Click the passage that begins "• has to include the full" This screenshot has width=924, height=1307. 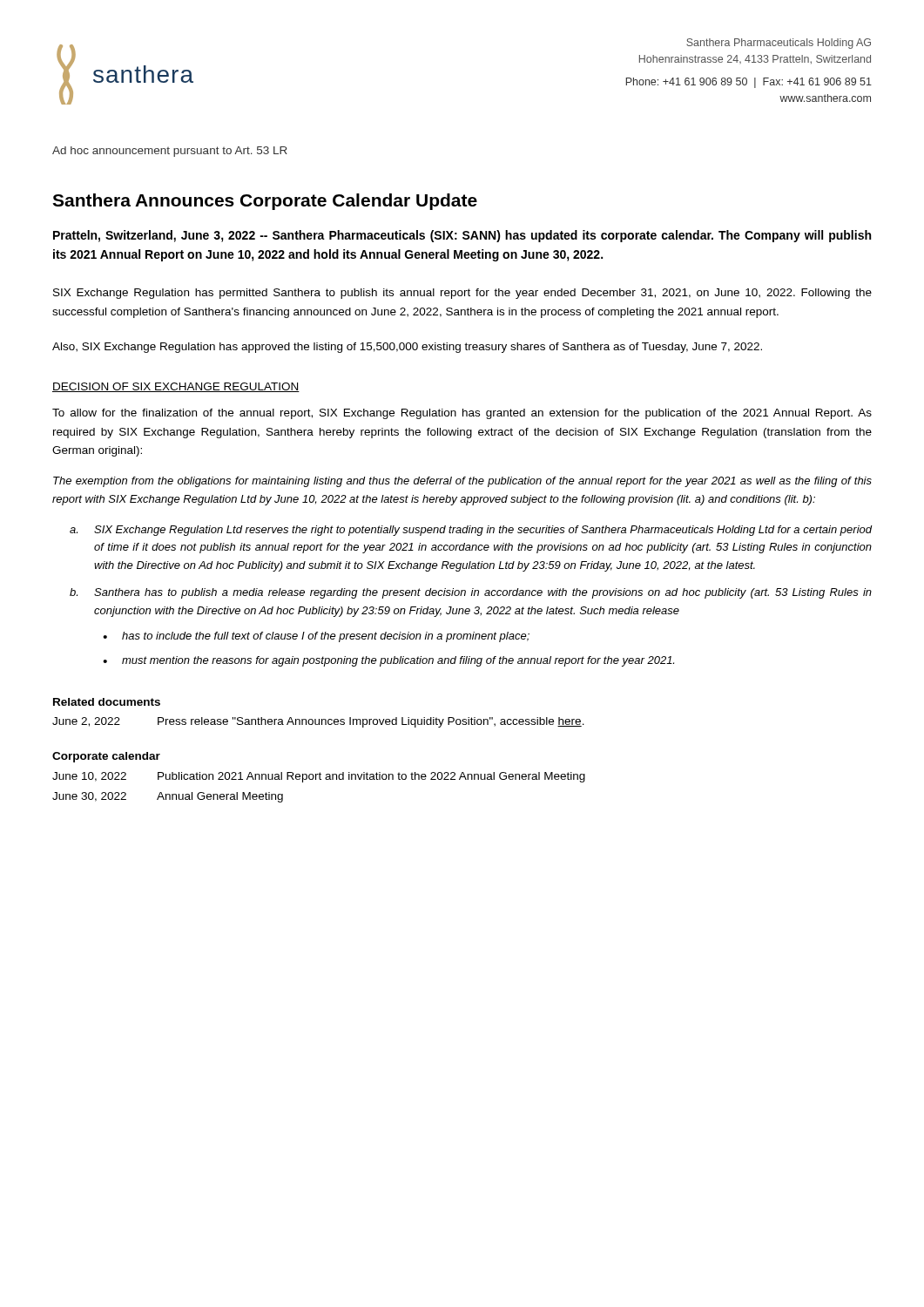487,636
